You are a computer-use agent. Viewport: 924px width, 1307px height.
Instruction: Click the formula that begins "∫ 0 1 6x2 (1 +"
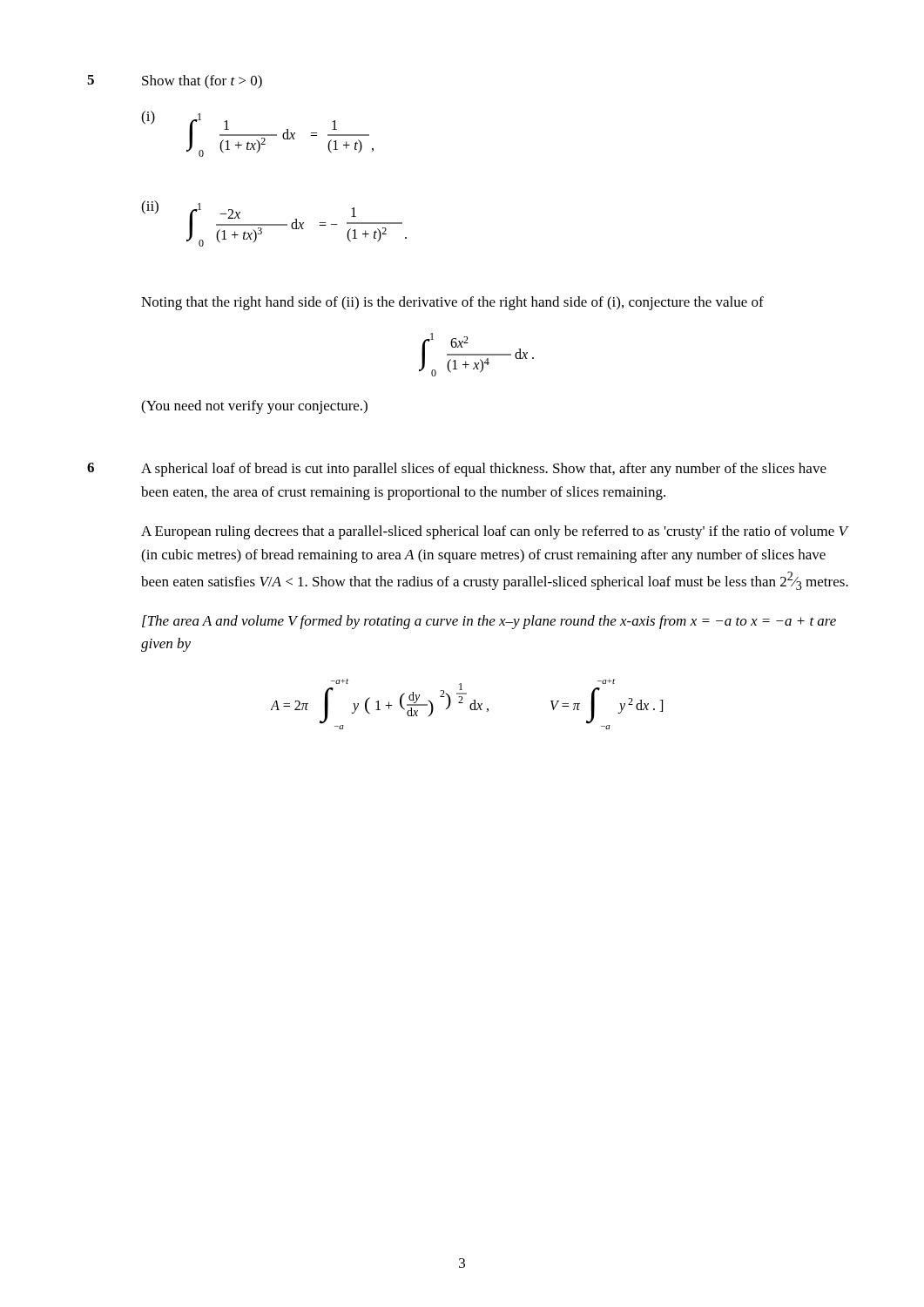pyautogui.click(x=497, y=354)
